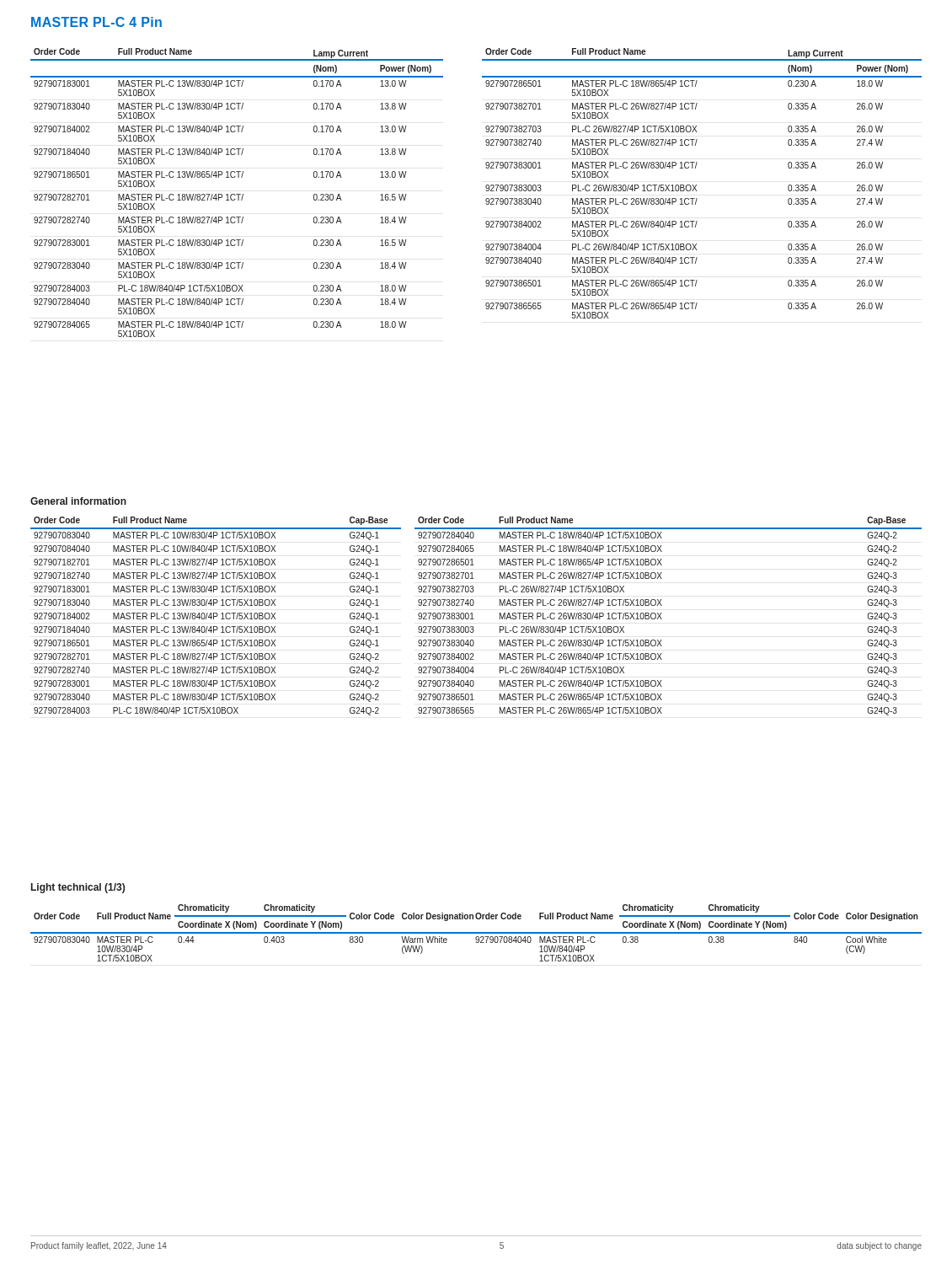Click on the element starting "MASTER PL-C 4"
952x1264 pixels.
97,22
